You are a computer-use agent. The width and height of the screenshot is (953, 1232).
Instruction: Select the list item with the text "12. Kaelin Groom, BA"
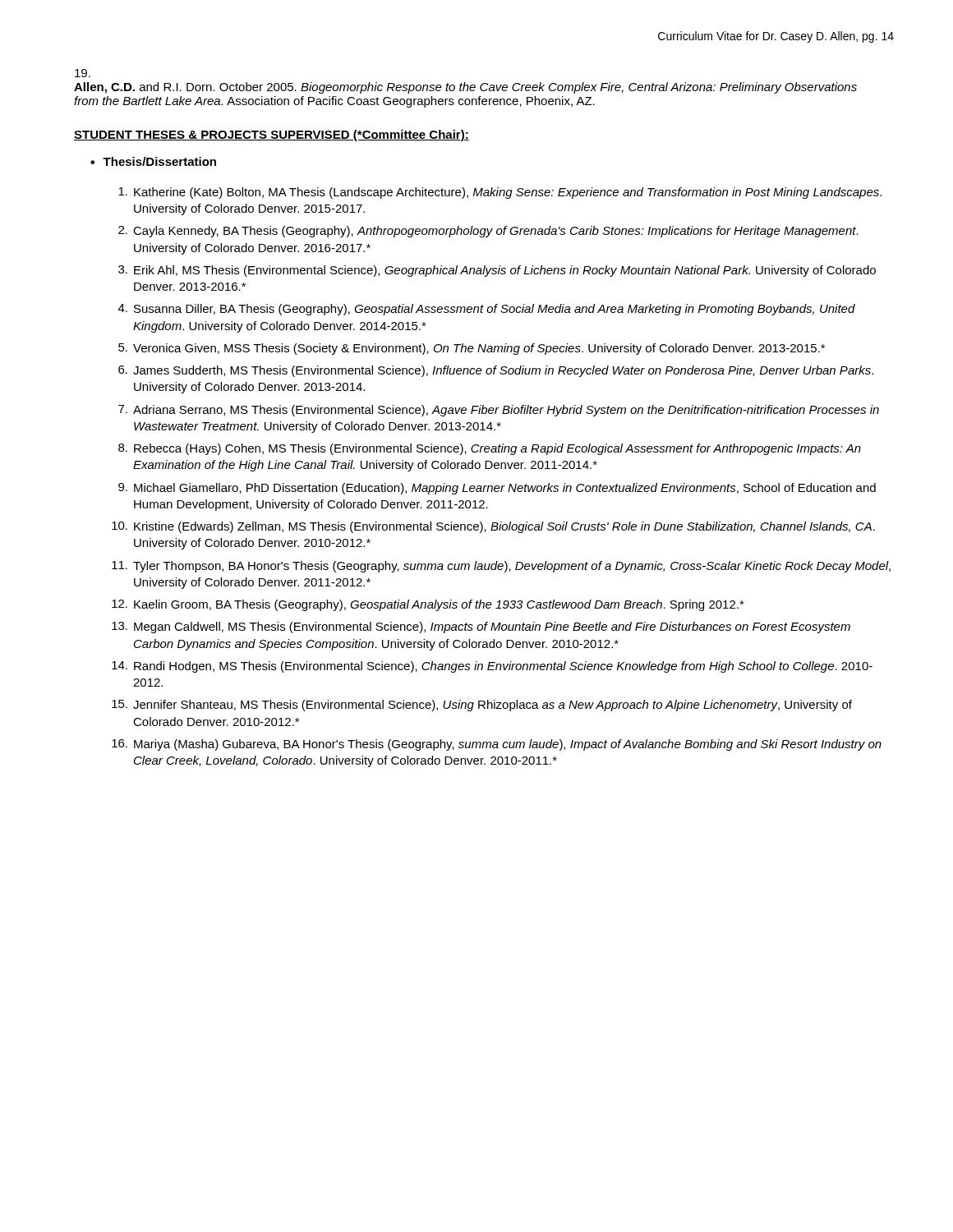(x=499, y=605)
